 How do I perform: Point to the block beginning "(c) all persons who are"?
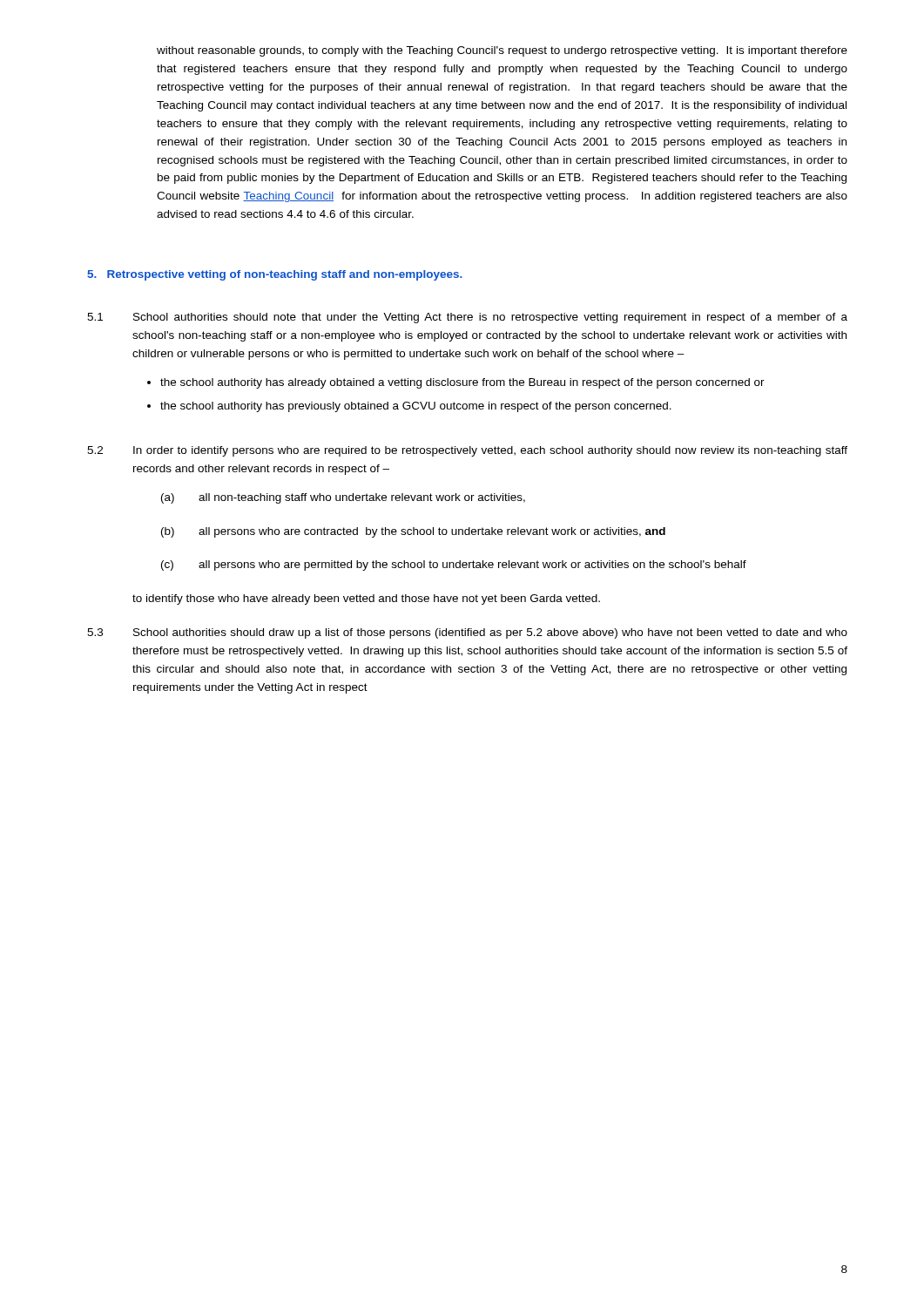coord(504,565)
